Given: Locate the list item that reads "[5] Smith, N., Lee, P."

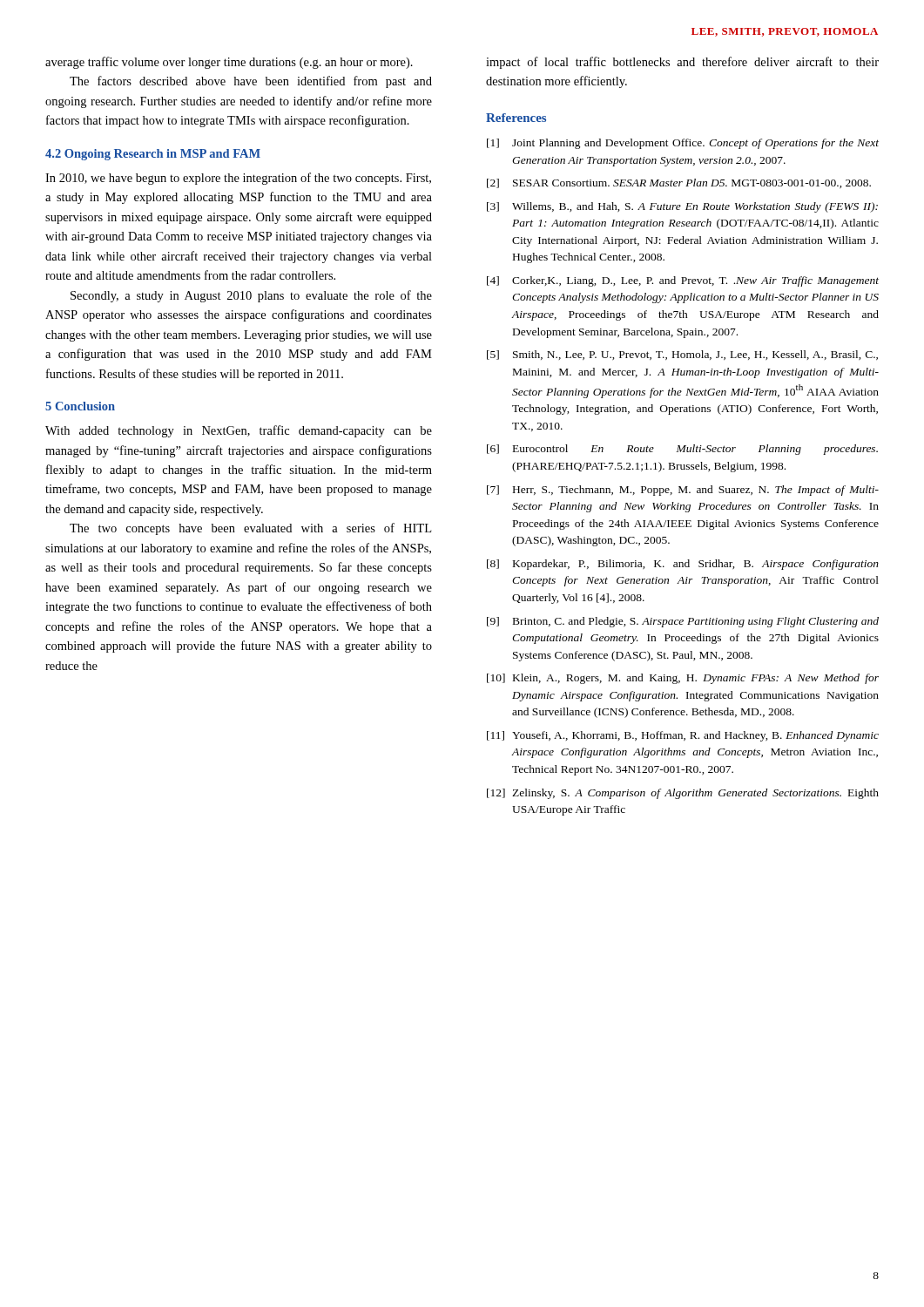Looking at the screenshot, I should tap(682, 390).
